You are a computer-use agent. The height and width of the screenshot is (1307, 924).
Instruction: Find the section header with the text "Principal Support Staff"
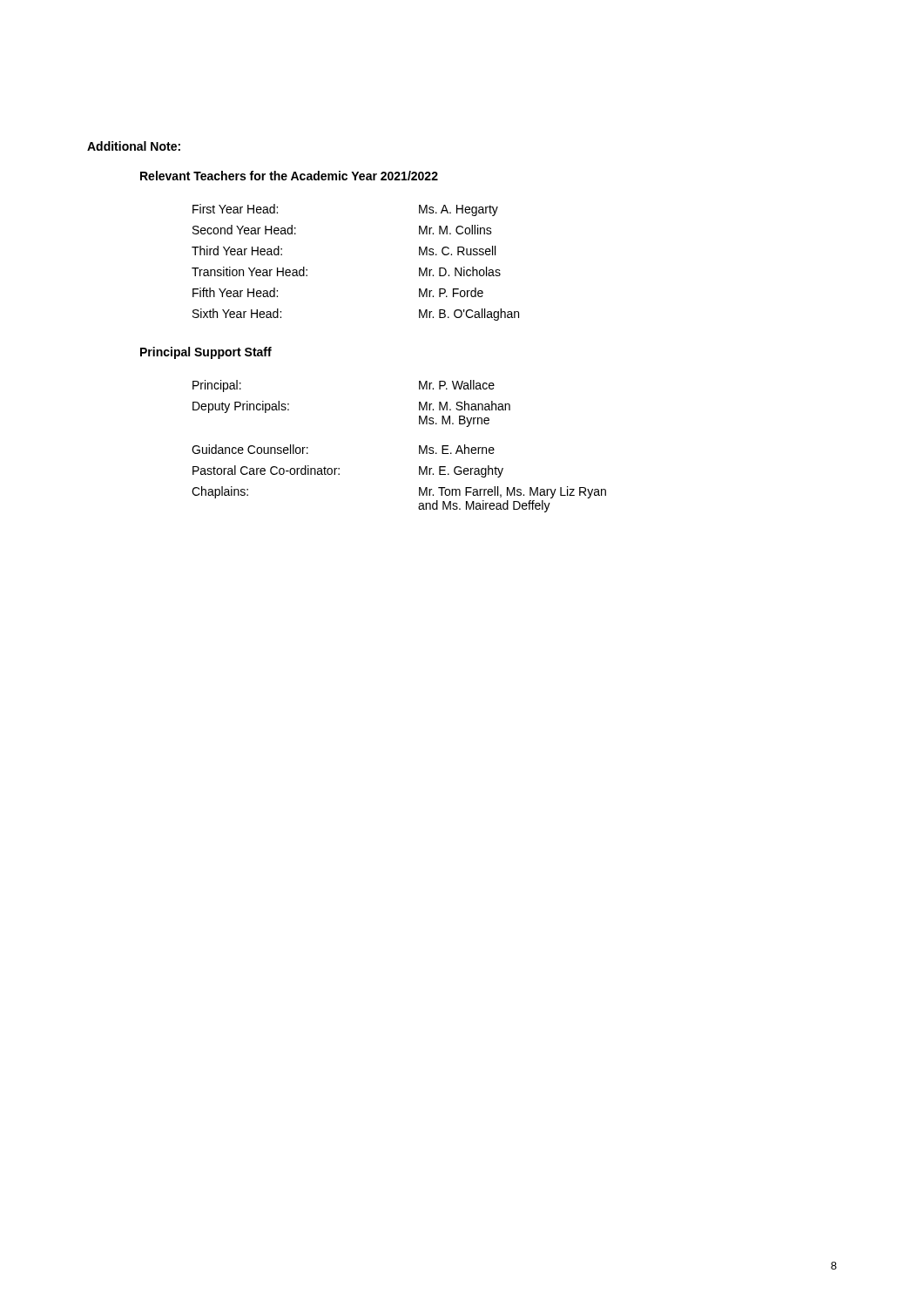[205, 352]
